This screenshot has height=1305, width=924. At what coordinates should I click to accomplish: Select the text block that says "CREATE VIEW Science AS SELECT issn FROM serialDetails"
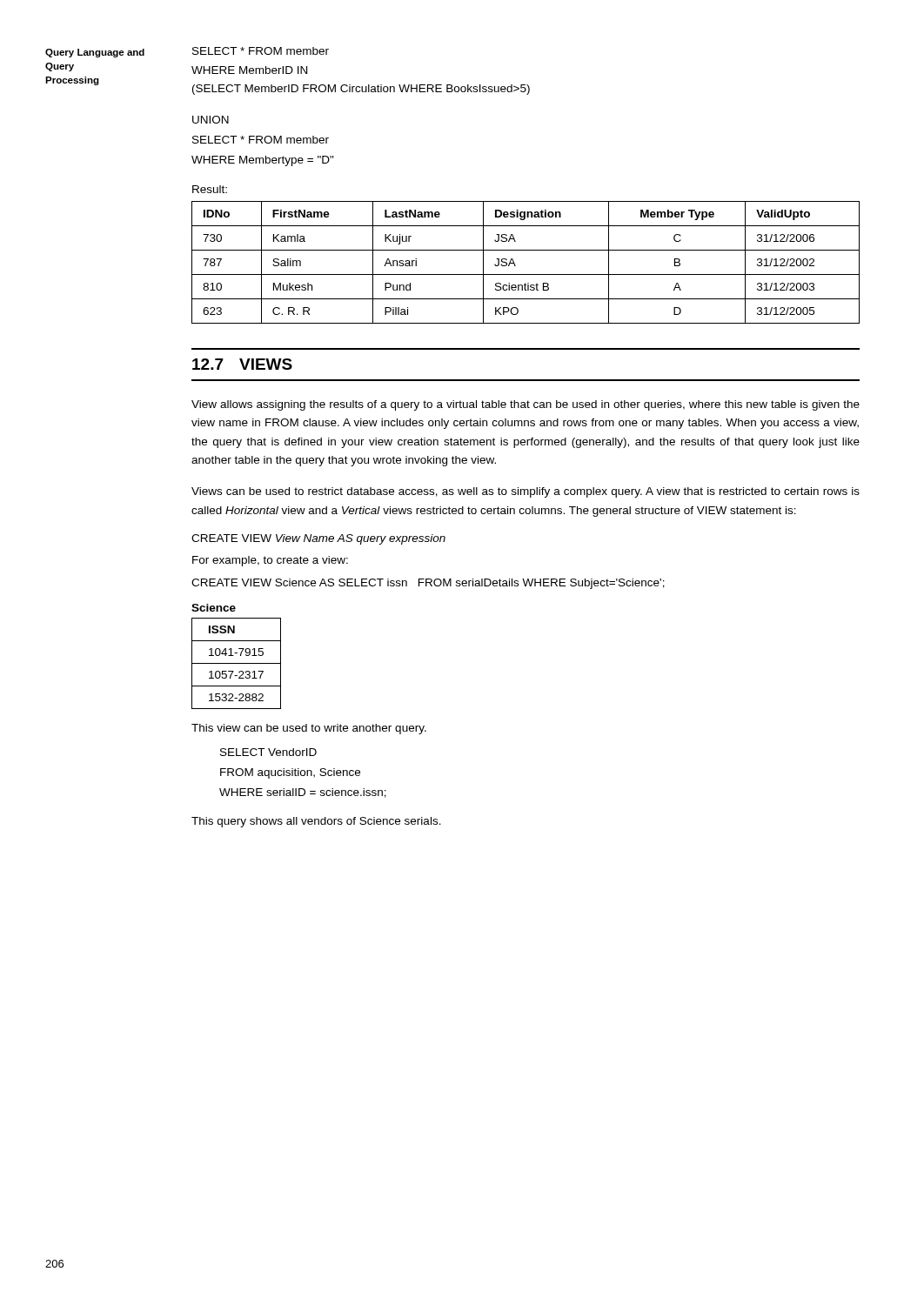coord(428,583)
